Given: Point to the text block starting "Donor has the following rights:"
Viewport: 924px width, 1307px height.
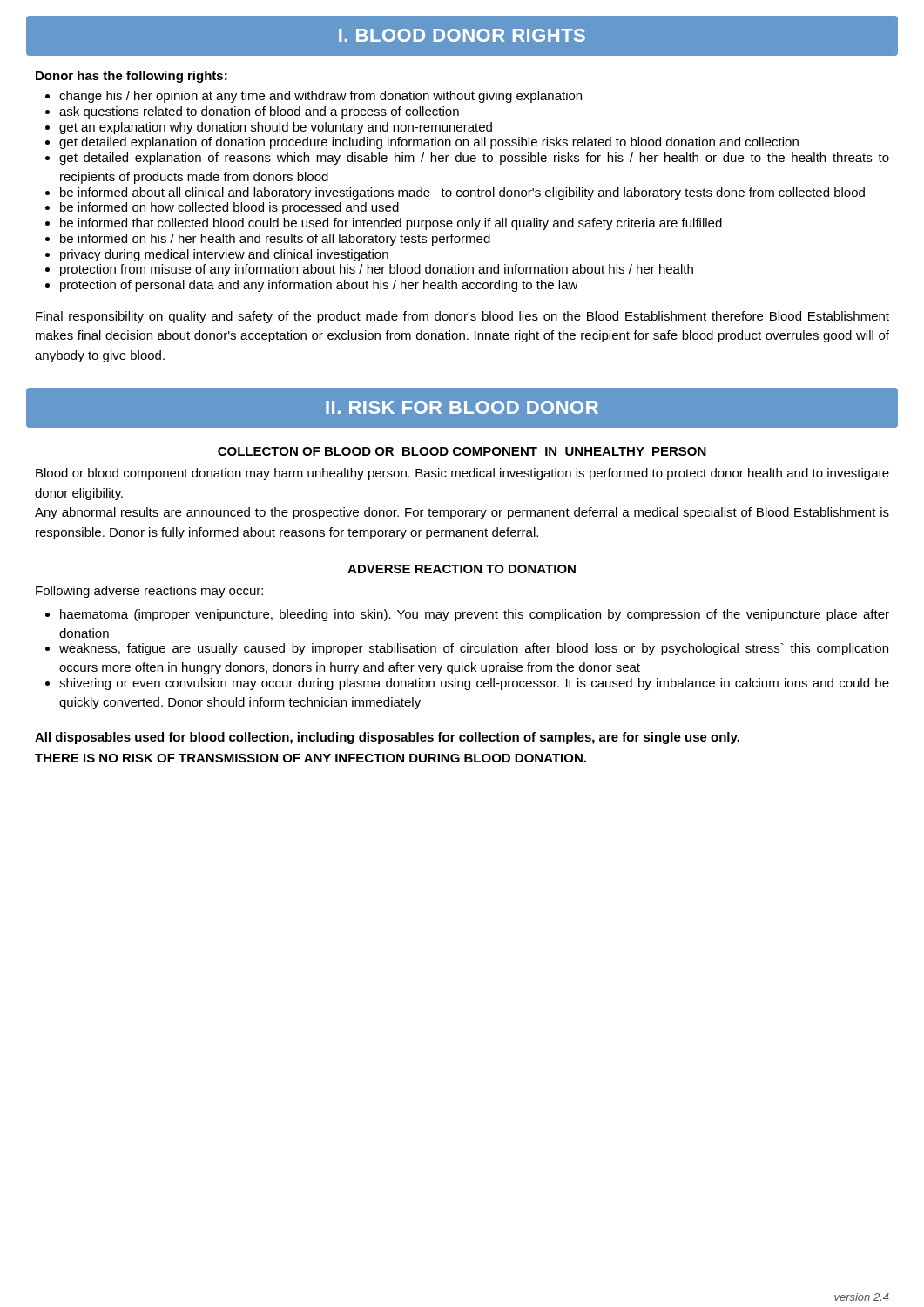Looking at the screenshot, I should point(131,75).
